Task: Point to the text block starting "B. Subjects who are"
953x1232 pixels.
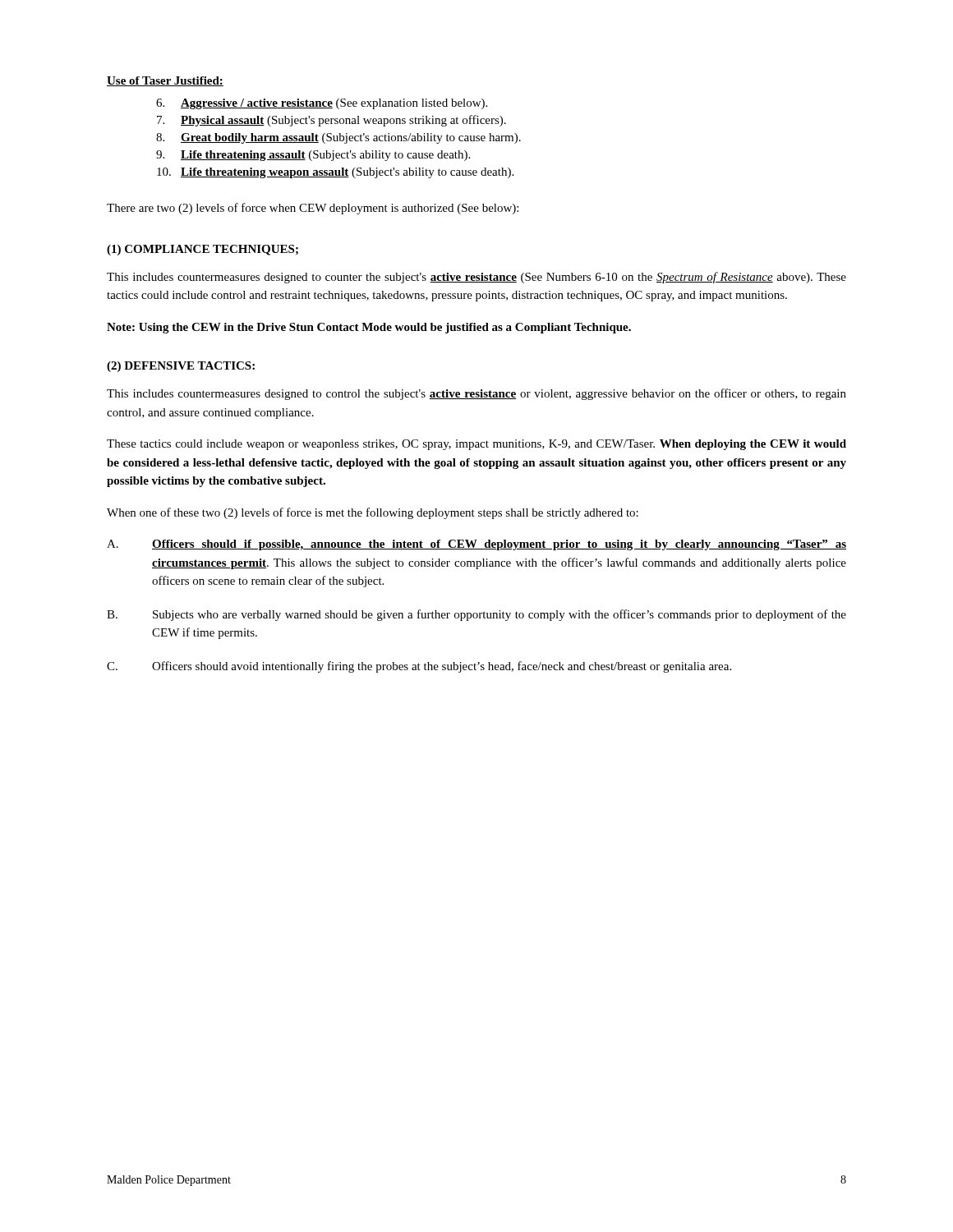Action: click(x=476, y=623)
